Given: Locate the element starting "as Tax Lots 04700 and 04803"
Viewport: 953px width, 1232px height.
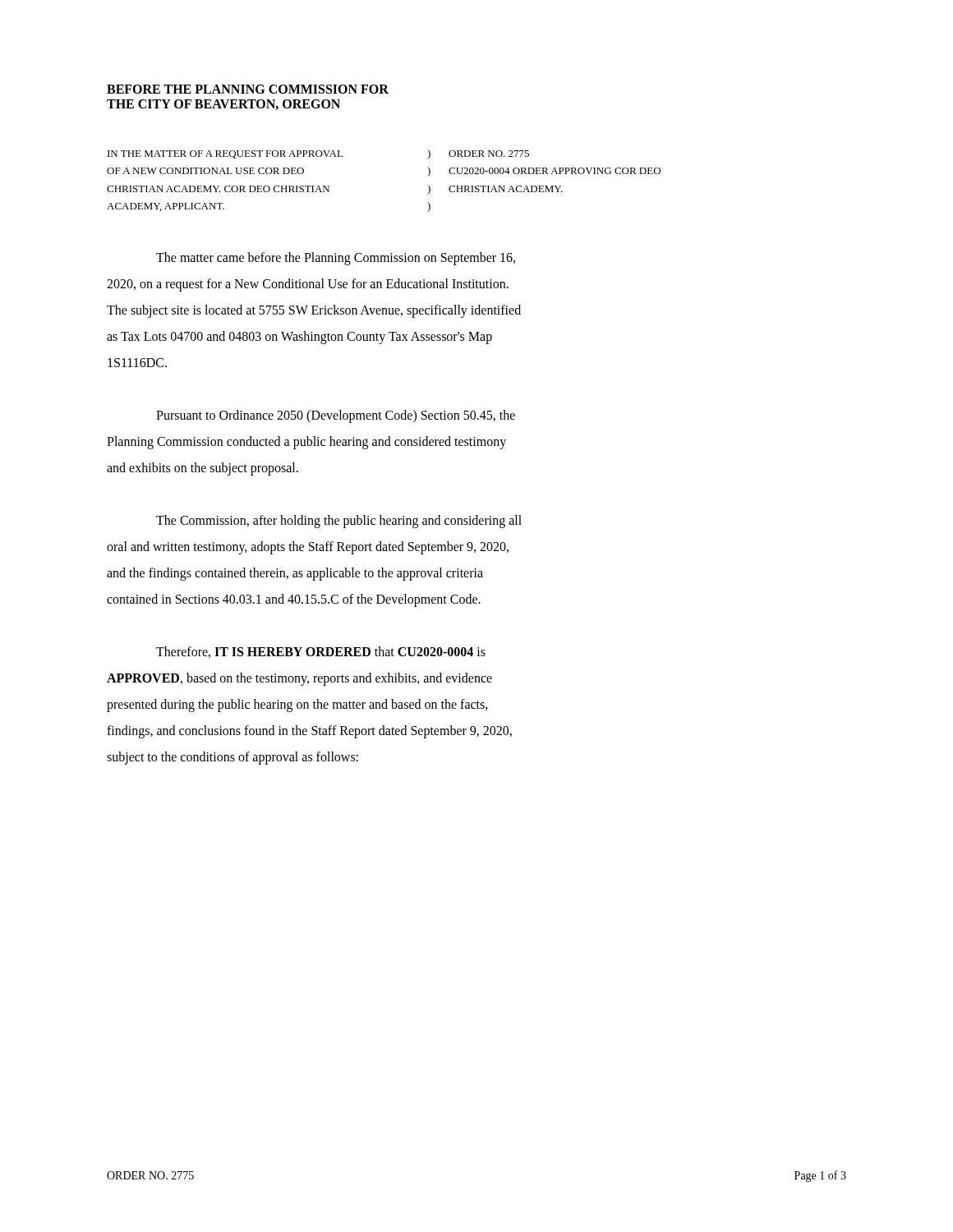Looking at the screenshot, I should click(300, 336).
